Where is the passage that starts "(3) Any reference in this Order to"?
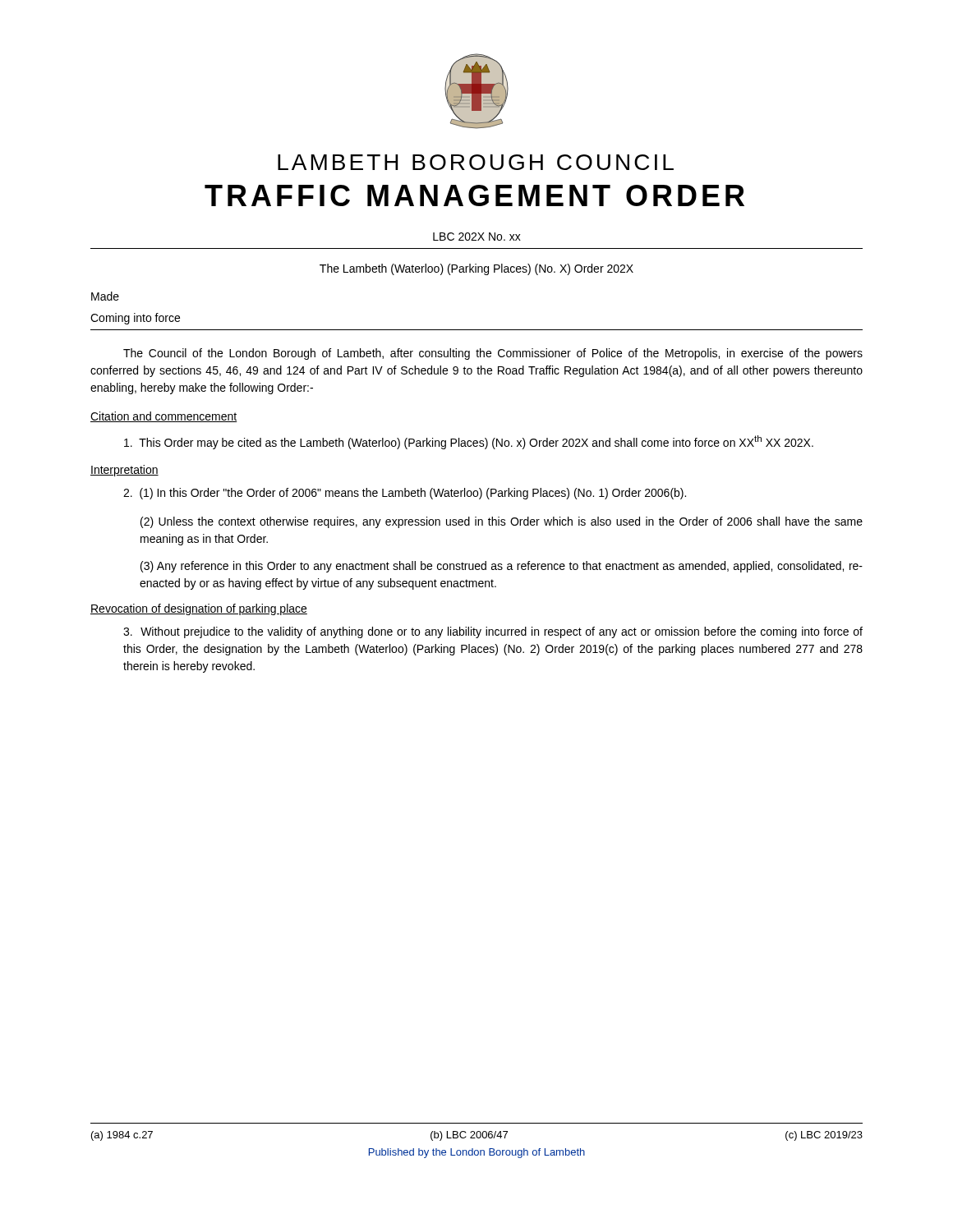953x1232 pixels. [501, 574]
